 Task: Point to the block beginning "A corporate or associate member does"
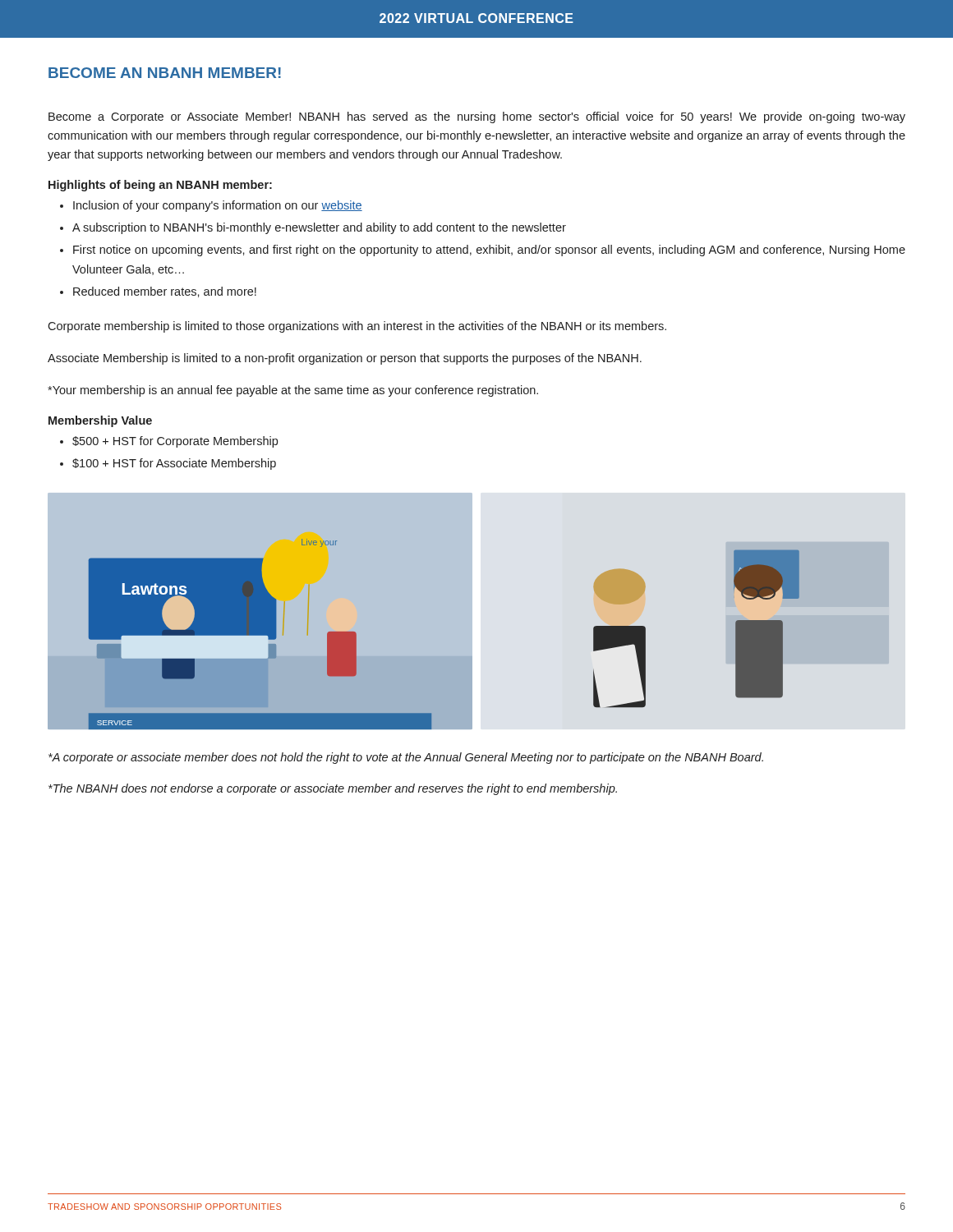click(476, 758)
